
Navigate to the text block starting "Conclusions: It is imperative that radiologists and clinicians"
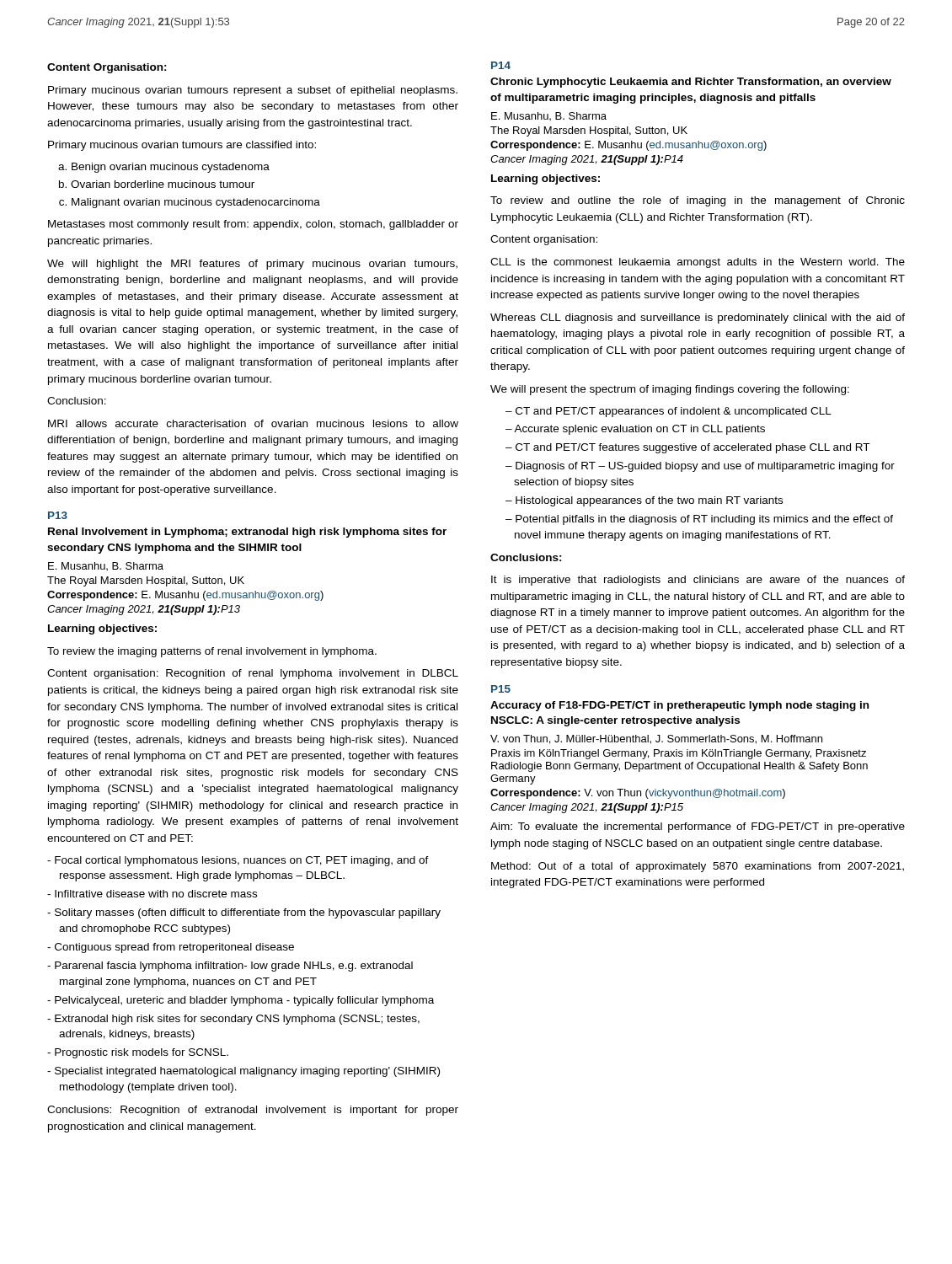coord(698,610)
